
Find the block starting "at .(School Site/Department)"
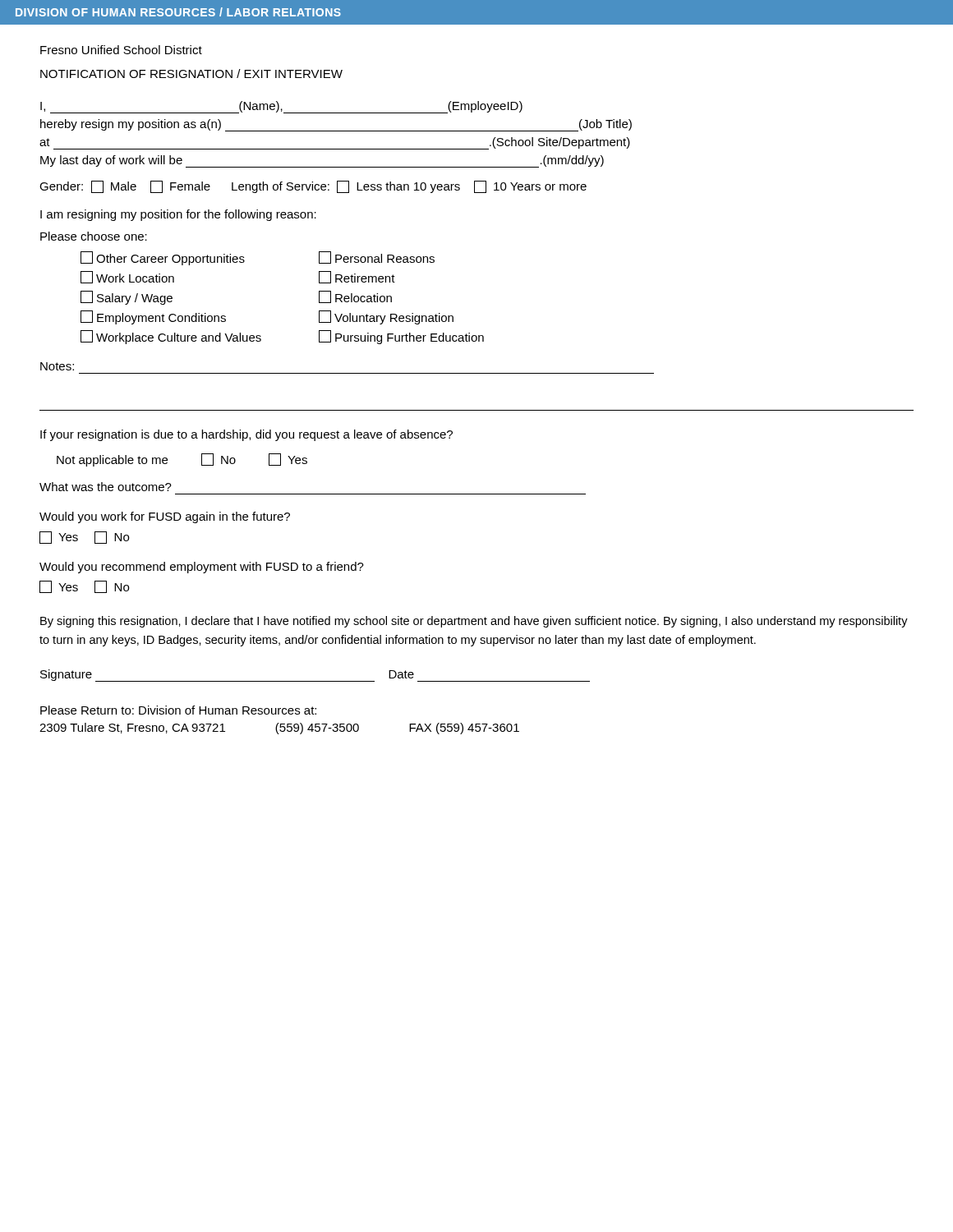click(335, 142)
